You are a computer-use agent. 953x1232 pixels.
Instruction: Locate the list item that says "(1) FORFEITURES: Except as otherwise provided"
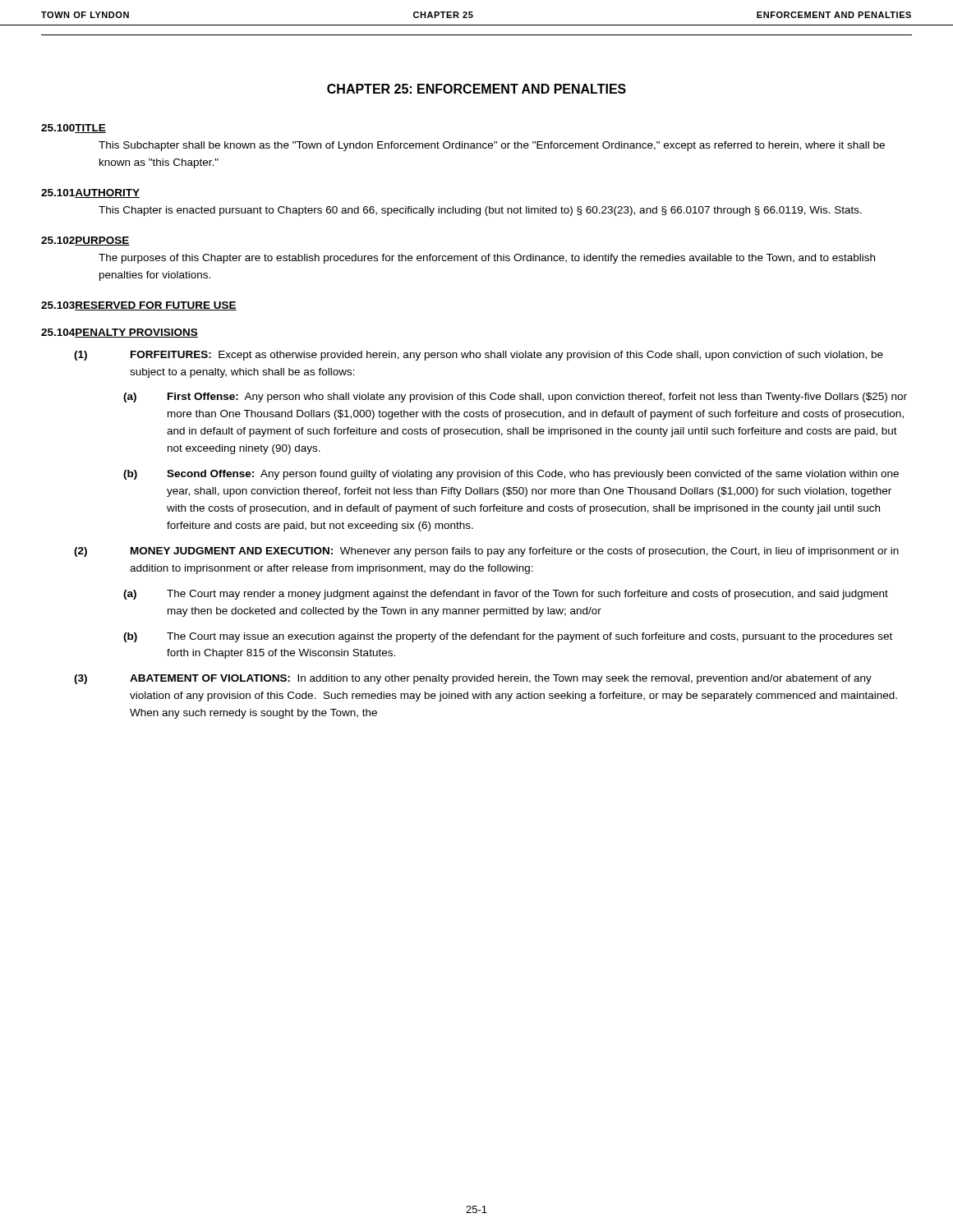coord(493,364)
